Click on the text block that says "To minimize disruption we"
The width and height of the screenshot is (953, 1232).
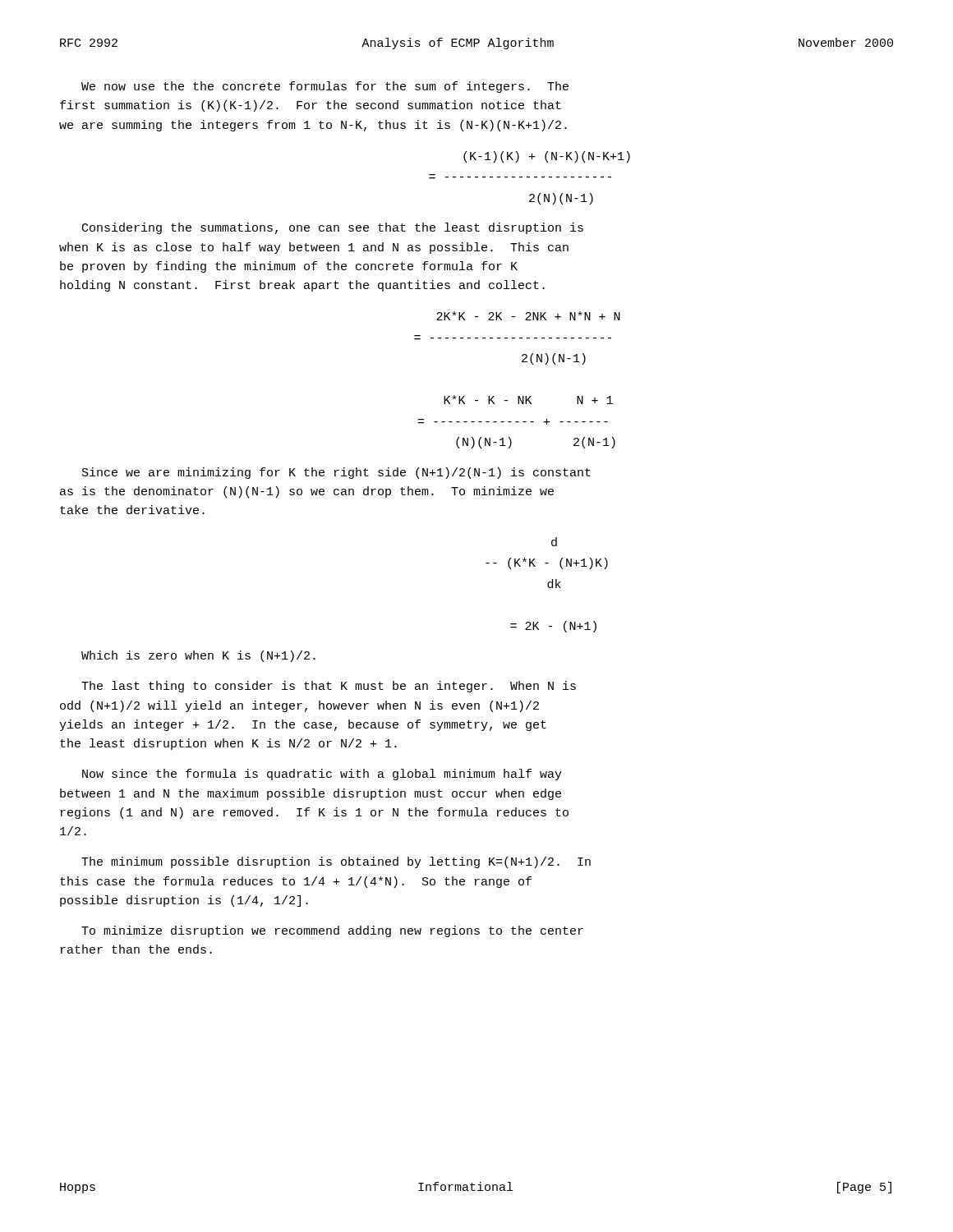point(476,941)
